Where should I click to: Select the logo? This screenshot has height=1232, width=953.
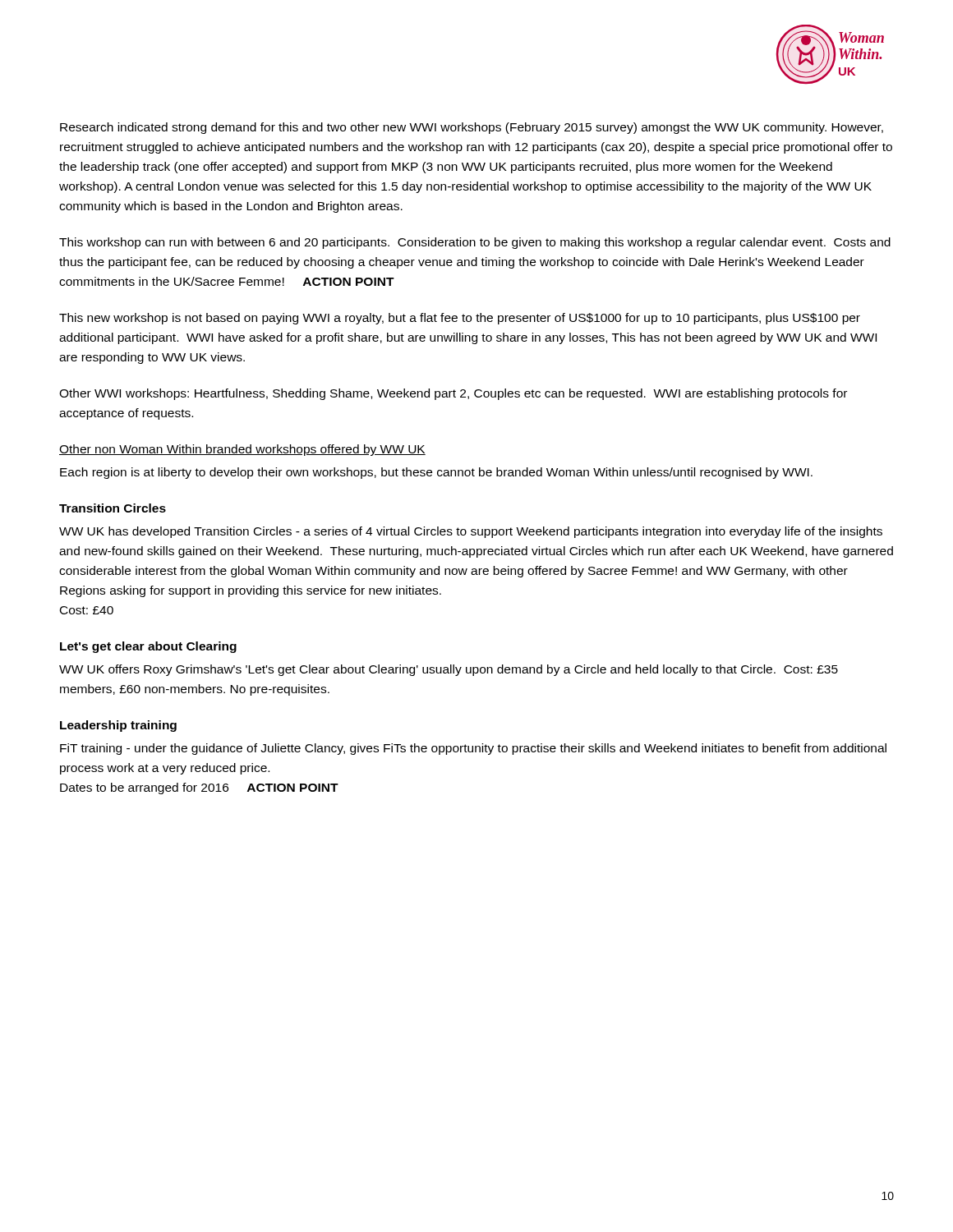pyautogui.click(x=838, y=59)
